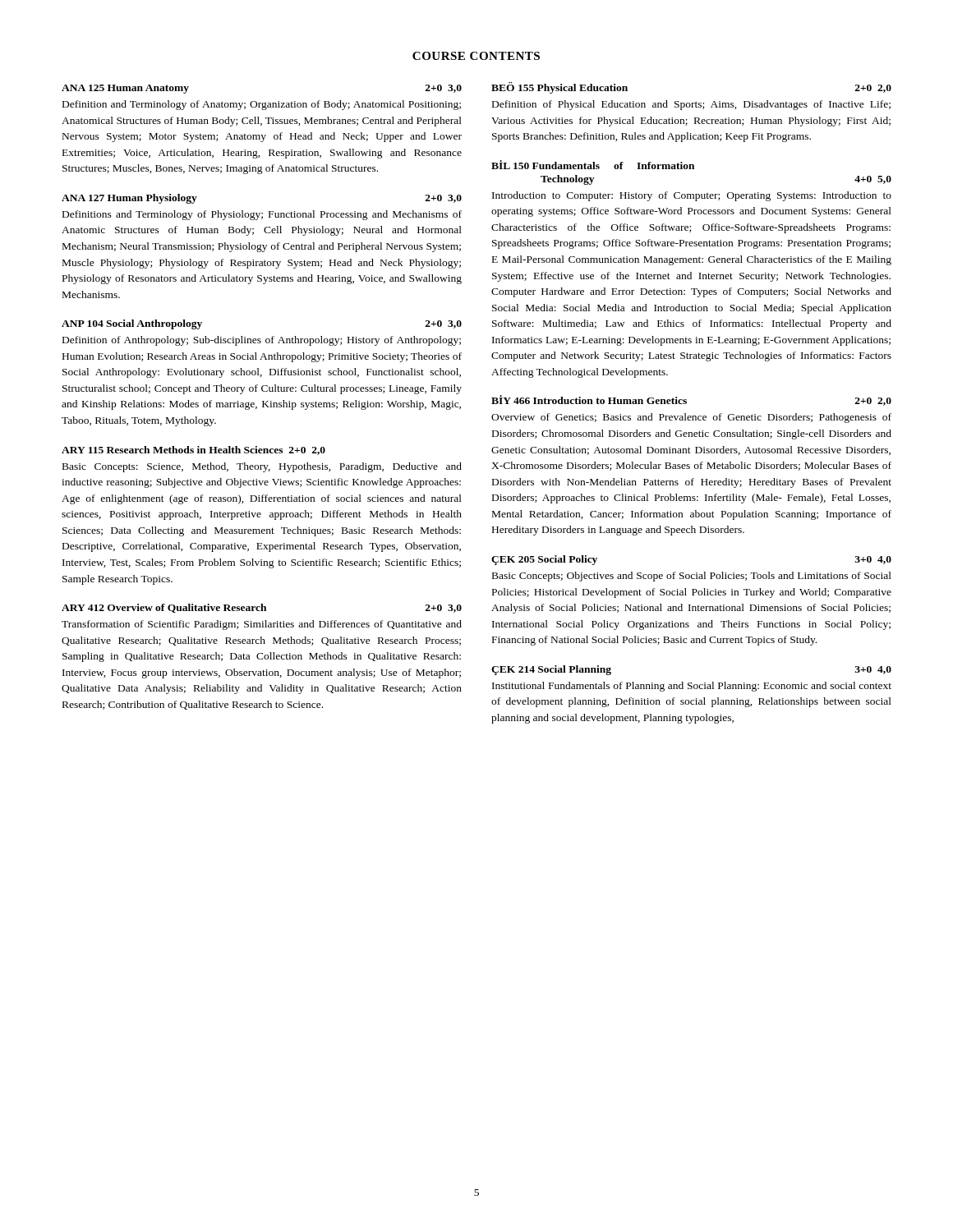Find the element starting "Institutional Fundamentals of Planning and"
953x1232 pixels.
[691, 701]
